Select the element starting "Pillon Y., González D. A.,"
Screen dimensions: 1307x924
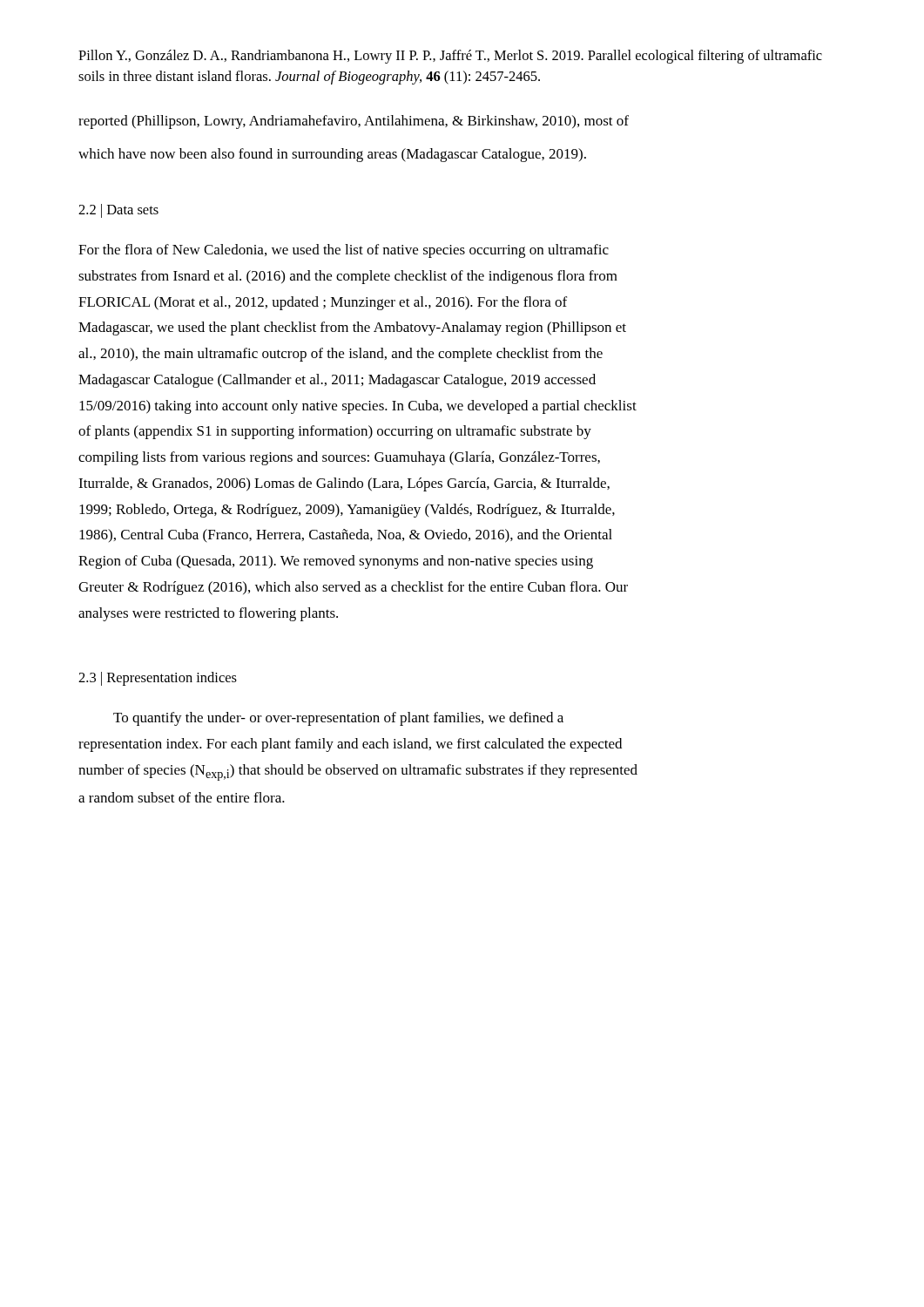point(450,66)
